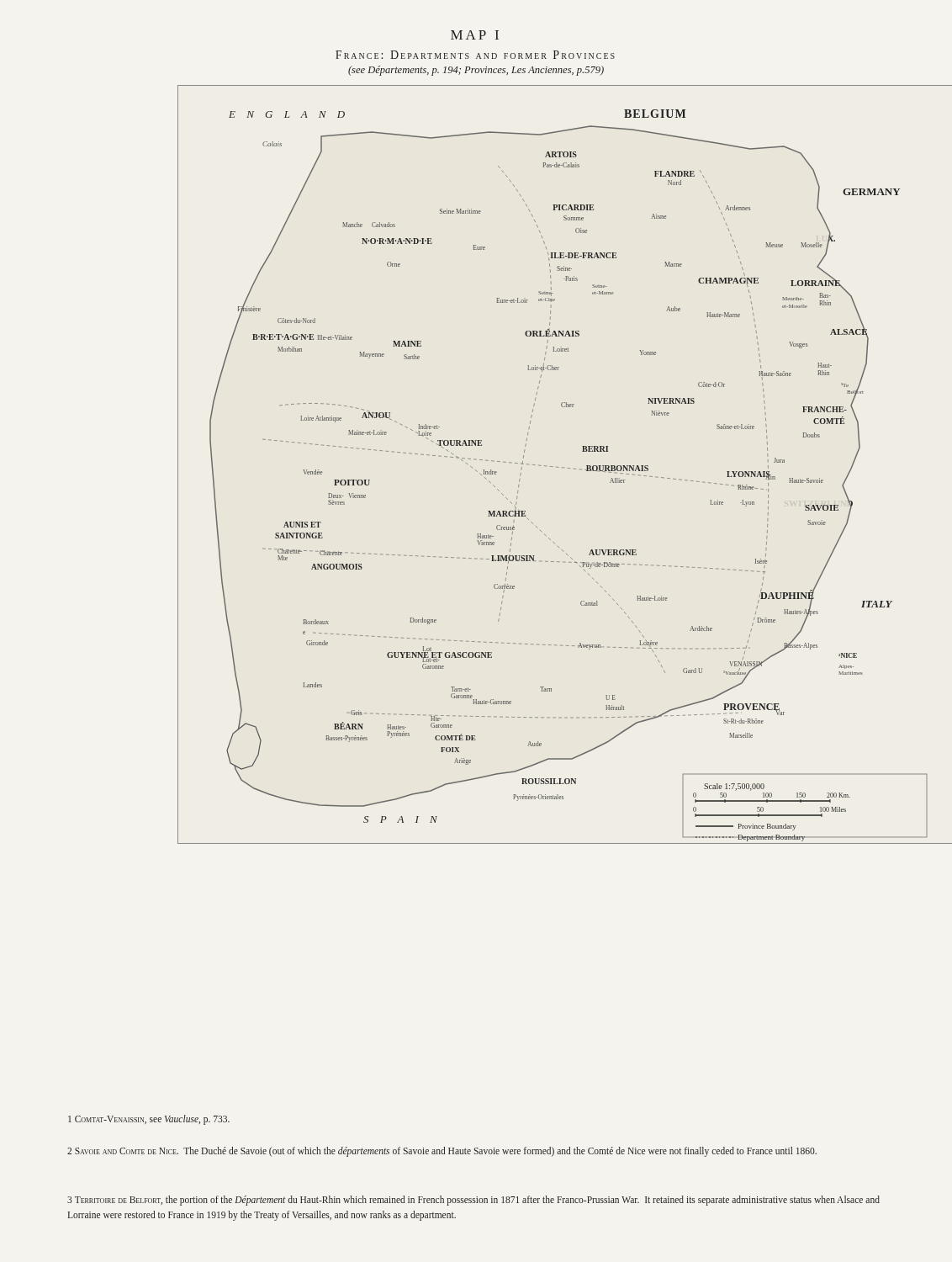Screen dimensions: 1262x952
Task: Select the map
Action: [x=565, y=464]
